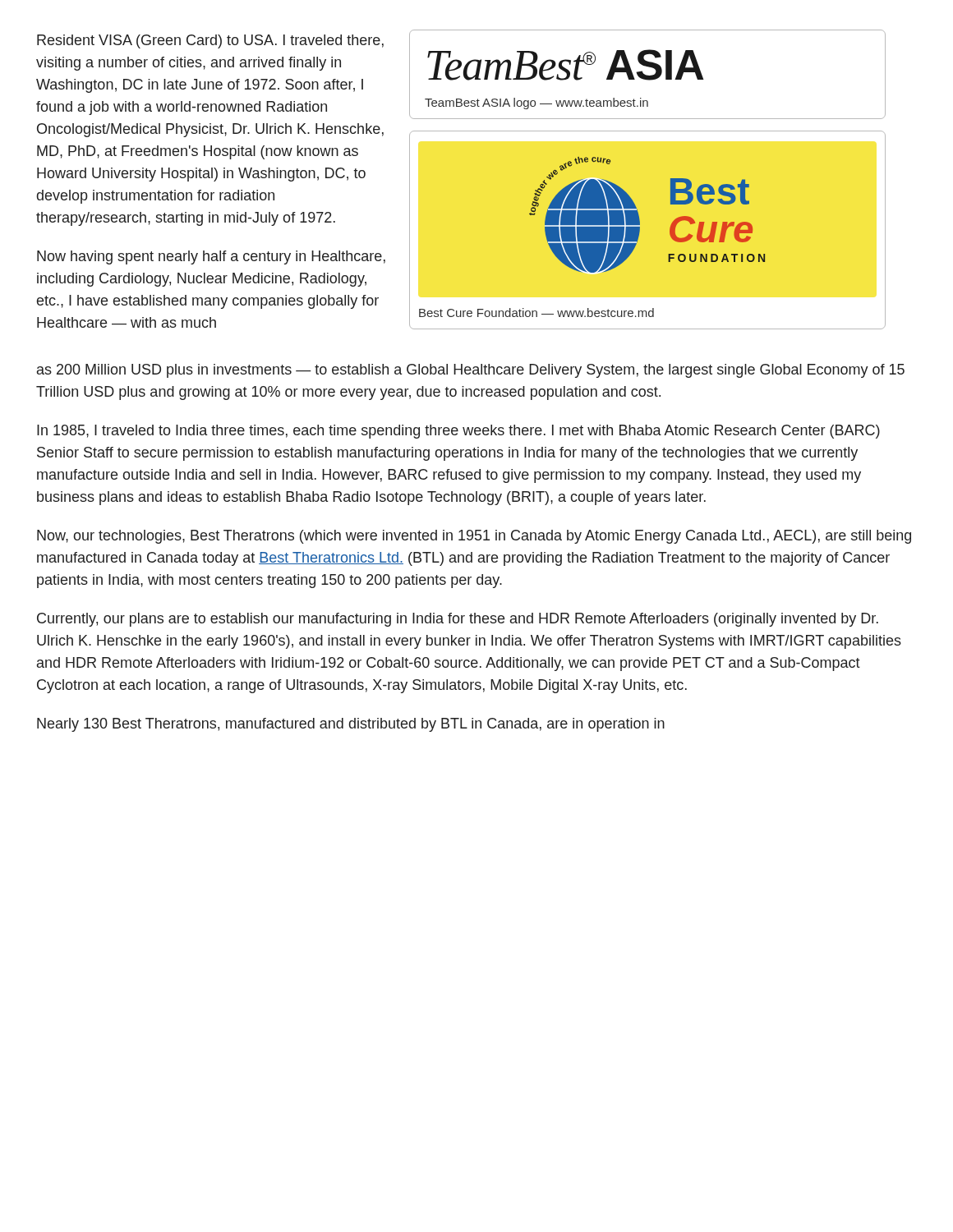Viewport: 953px width, 1232px height.
Task: Where is the passage that starts "Now, our technologies, Best Theratrons (which were"?
Action: click(x=474, y=558)
